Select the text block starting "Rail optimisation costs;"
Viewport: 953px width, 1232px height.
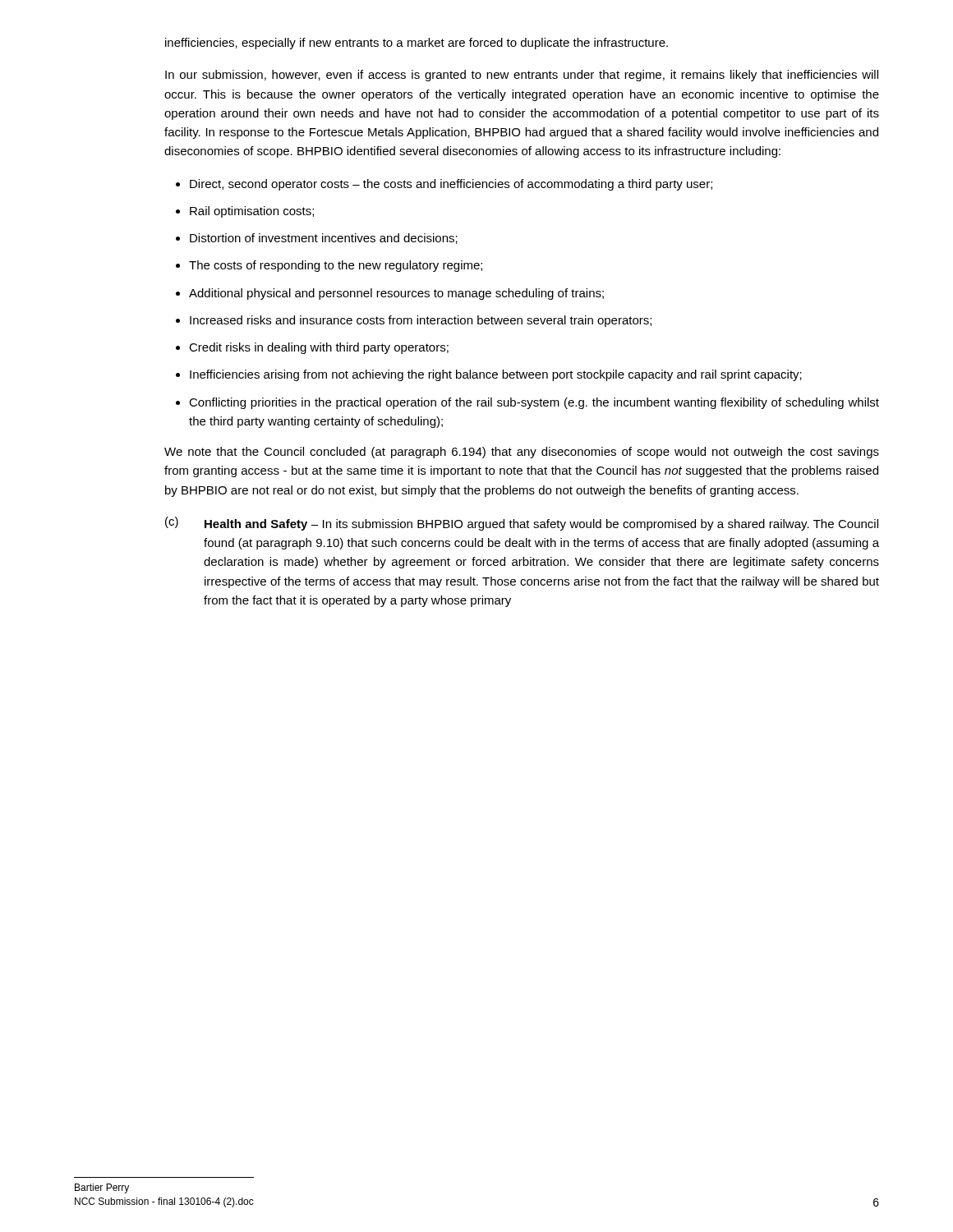252,210
